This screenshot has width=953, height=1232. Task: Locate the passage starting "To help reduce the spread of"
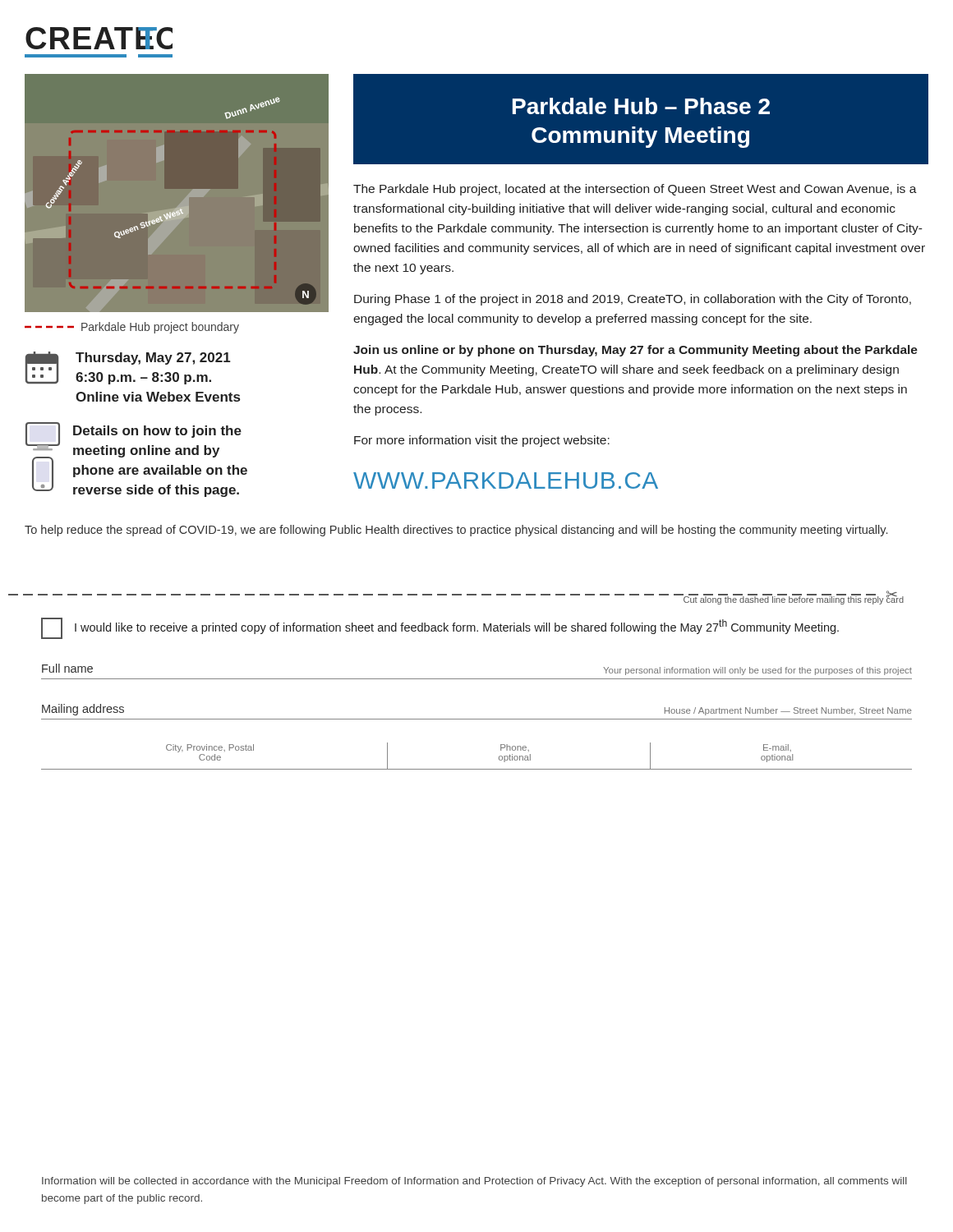(x=457, y=530)
